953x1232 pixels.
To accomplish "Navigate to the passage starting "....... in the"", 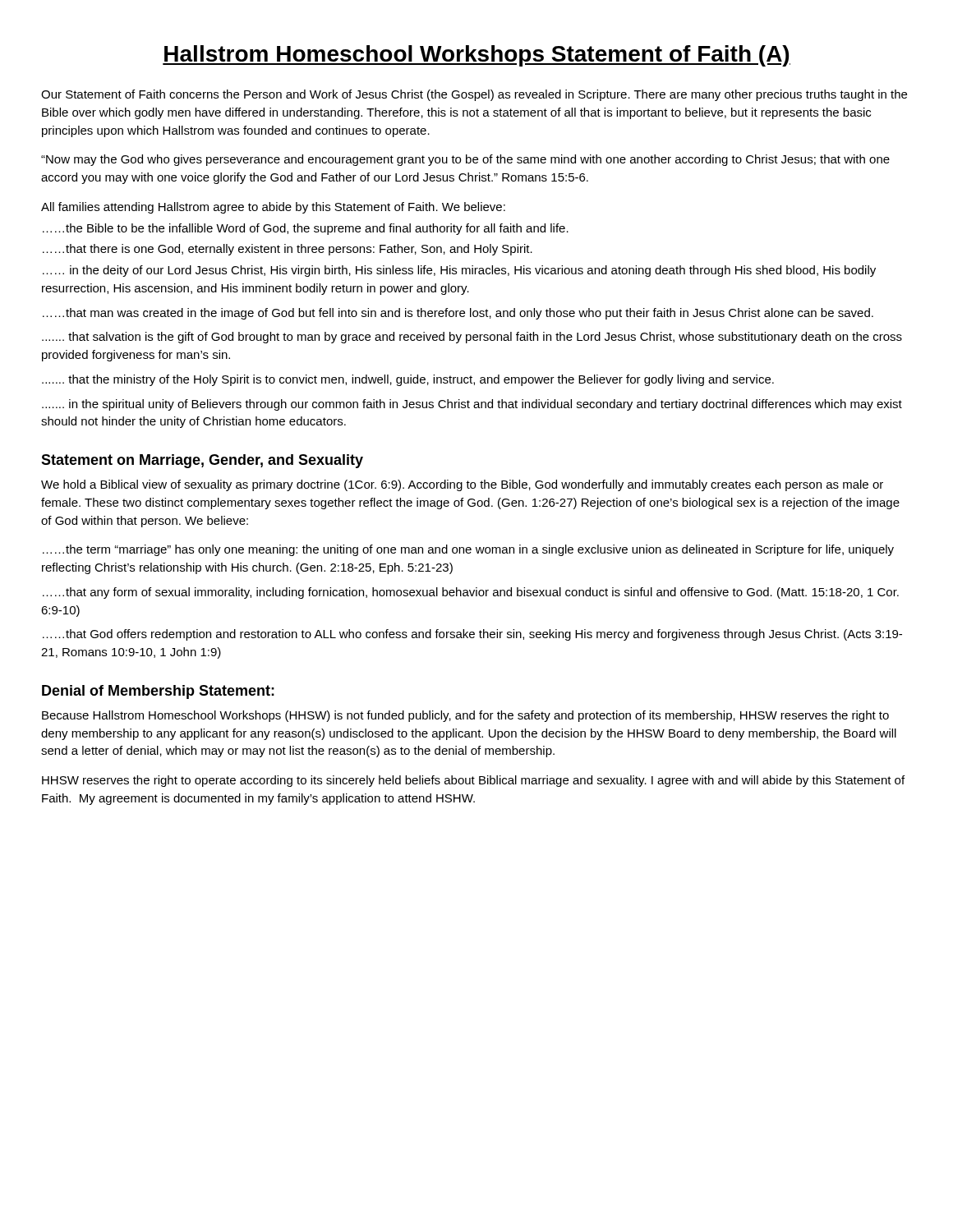I will coord(471,412).
